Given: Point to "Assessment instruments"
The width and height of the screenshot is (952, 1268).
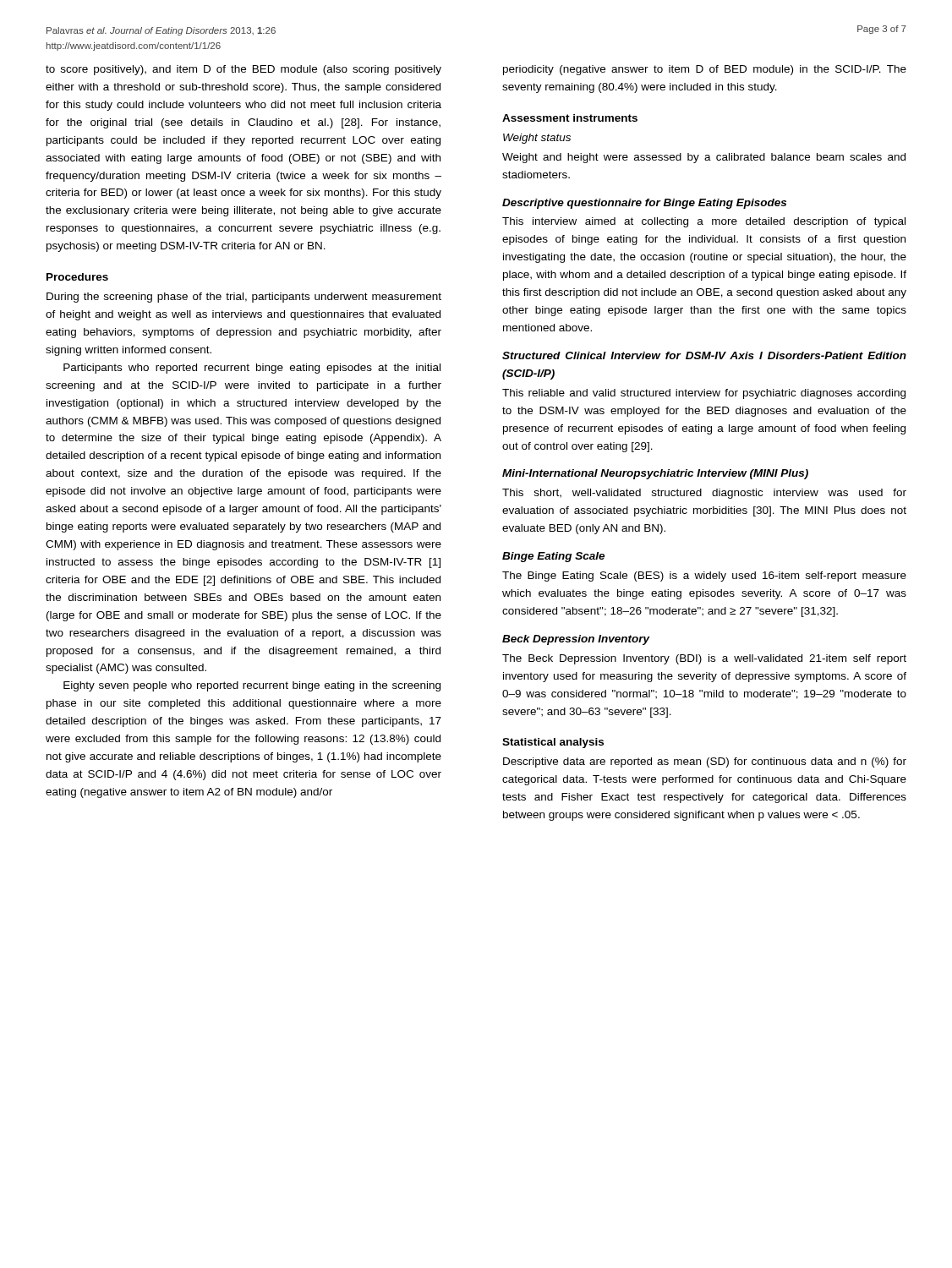Looking at the screenshot, I should pyautogui.click(x=570, y=118).
